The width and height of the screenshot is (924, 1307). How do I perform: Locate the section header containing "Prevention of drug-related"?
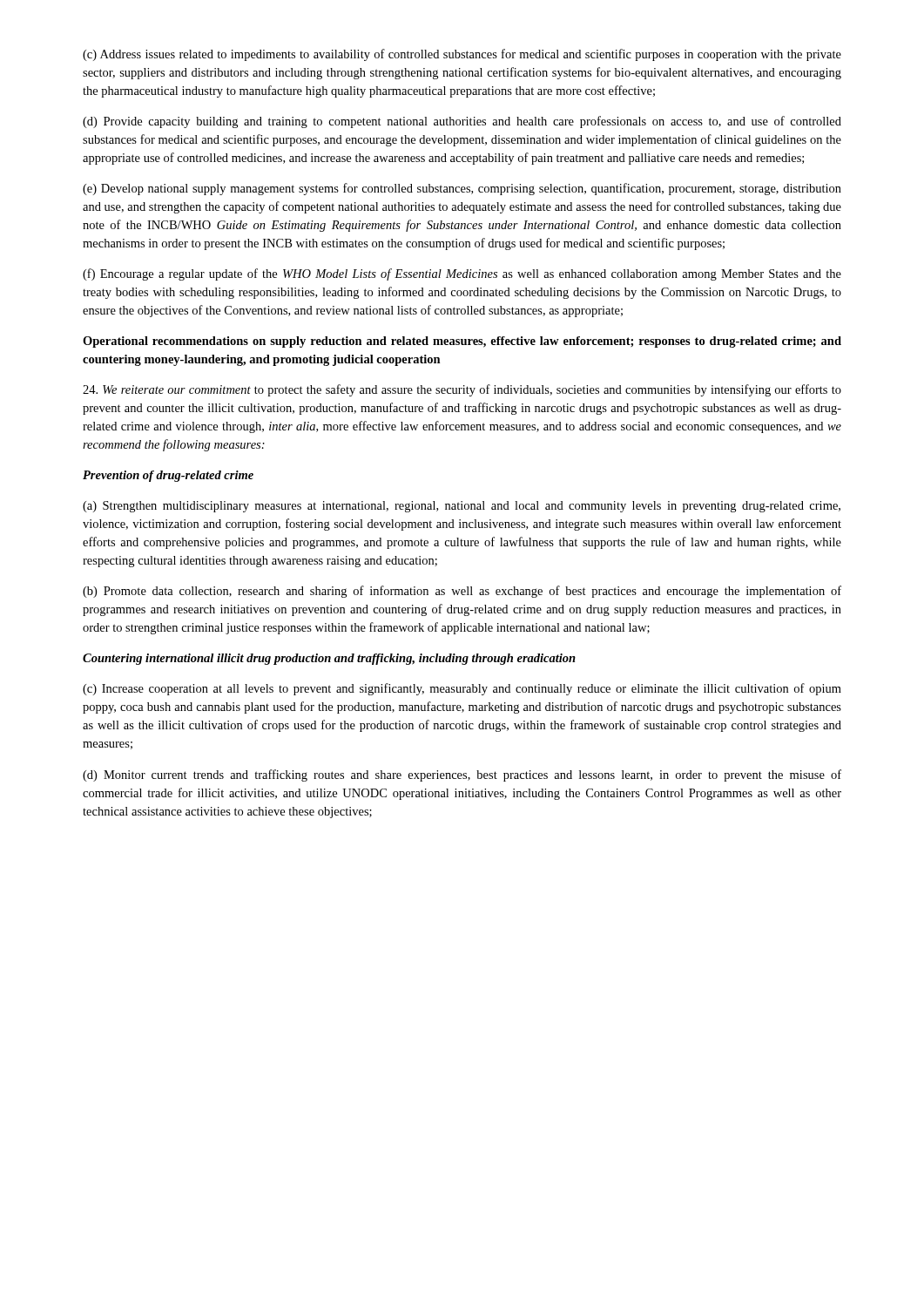[x=168, y=475]
